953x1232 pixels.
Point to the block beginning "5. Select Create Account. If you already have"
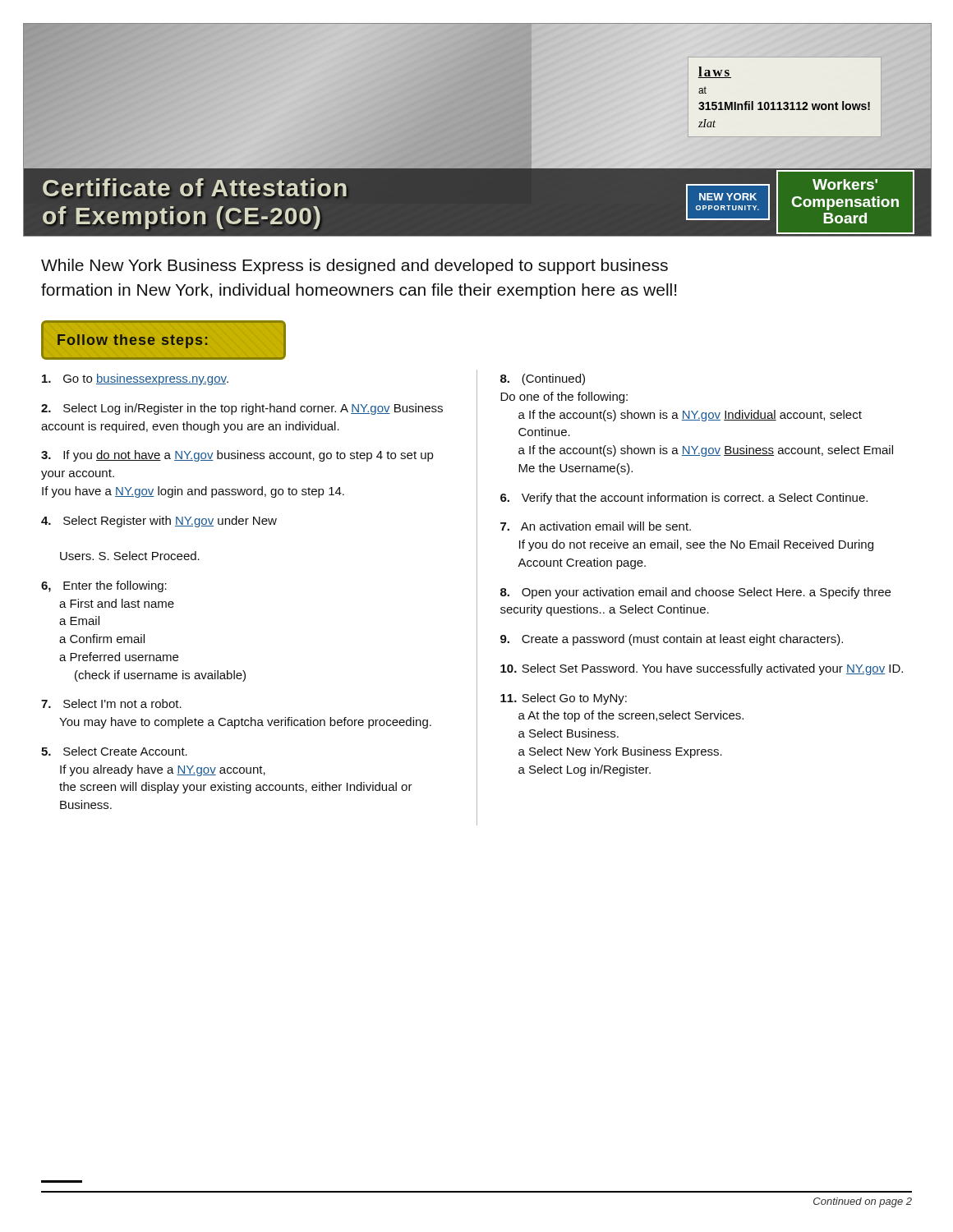247,778
